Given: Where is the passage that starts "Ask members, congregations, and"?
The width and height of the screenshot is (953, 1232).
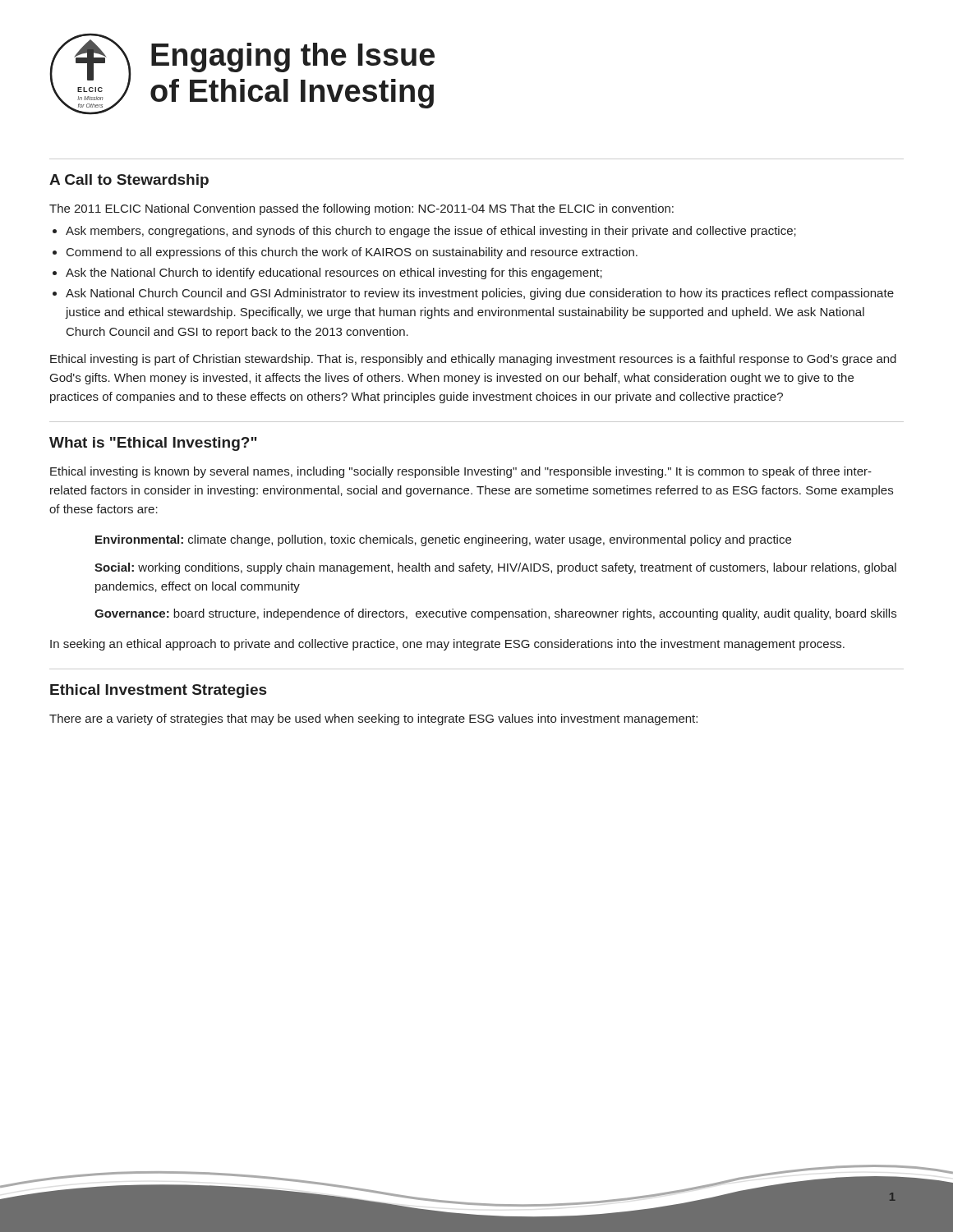Looking at the screenshot, I should (x=431, y=231).
